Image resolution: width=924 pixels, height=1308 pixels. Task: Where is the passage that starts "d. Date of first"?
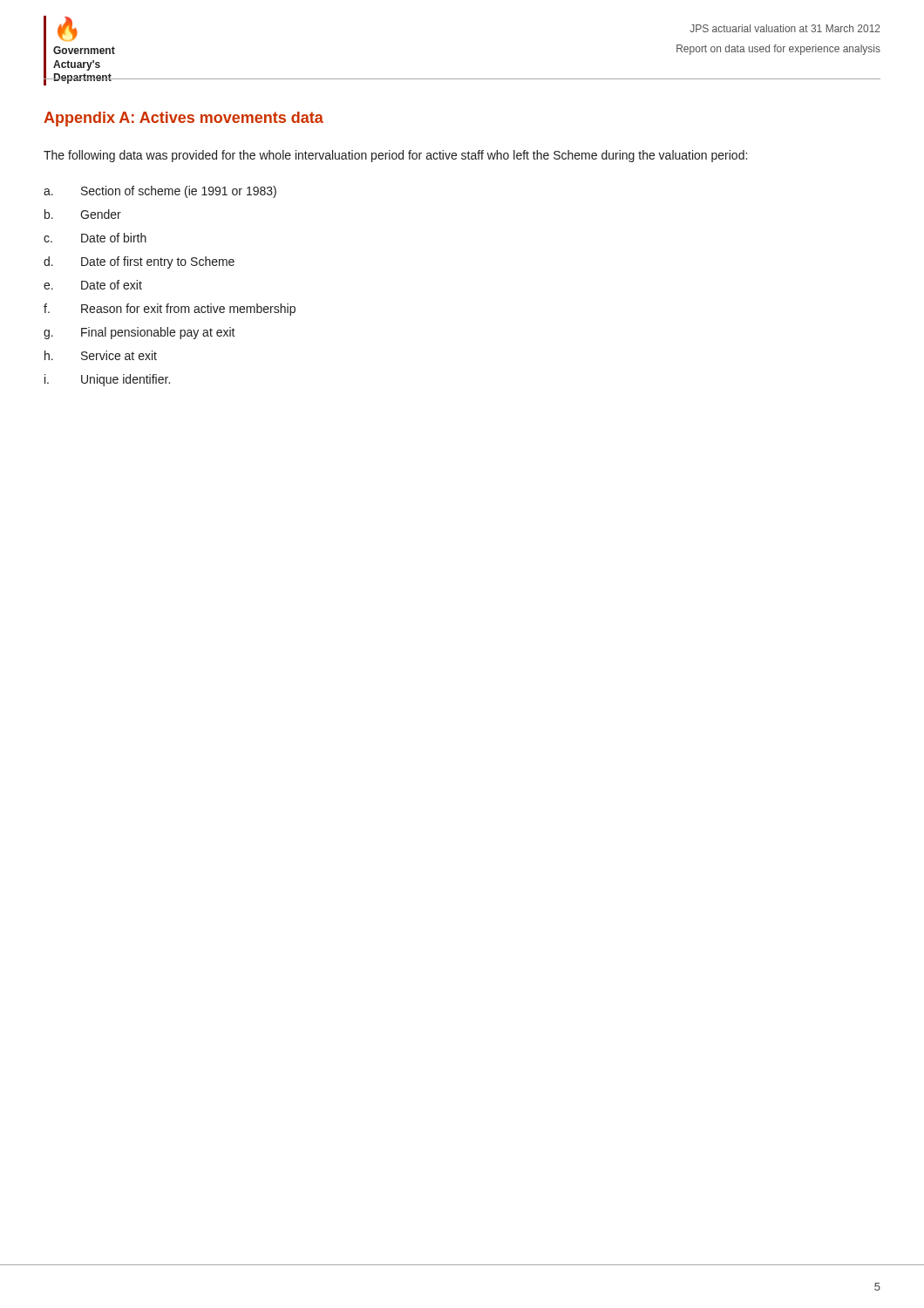[x=139, y=262]
